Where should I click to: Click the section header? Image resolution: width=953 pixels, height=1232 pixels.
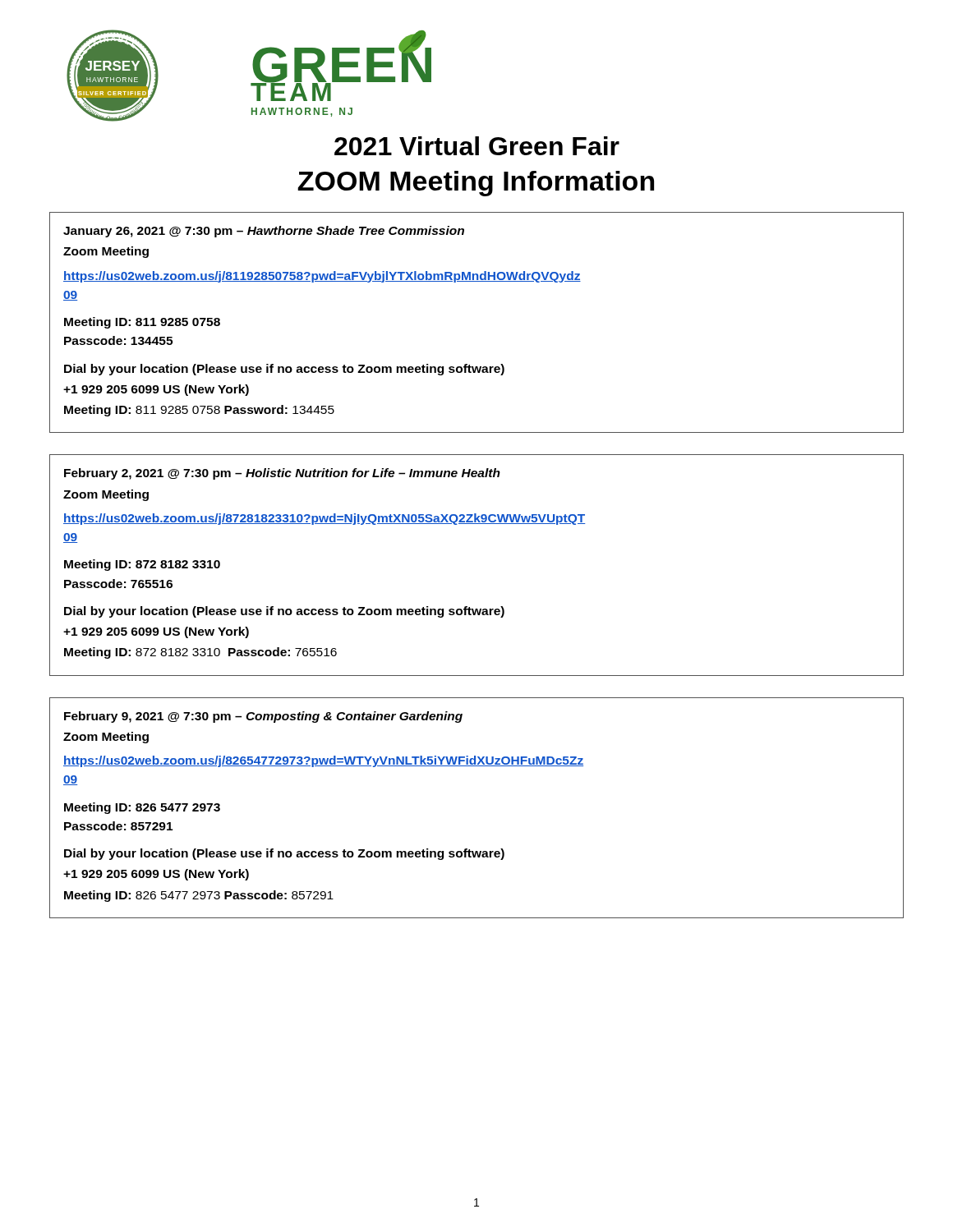[x=476, y=181]
